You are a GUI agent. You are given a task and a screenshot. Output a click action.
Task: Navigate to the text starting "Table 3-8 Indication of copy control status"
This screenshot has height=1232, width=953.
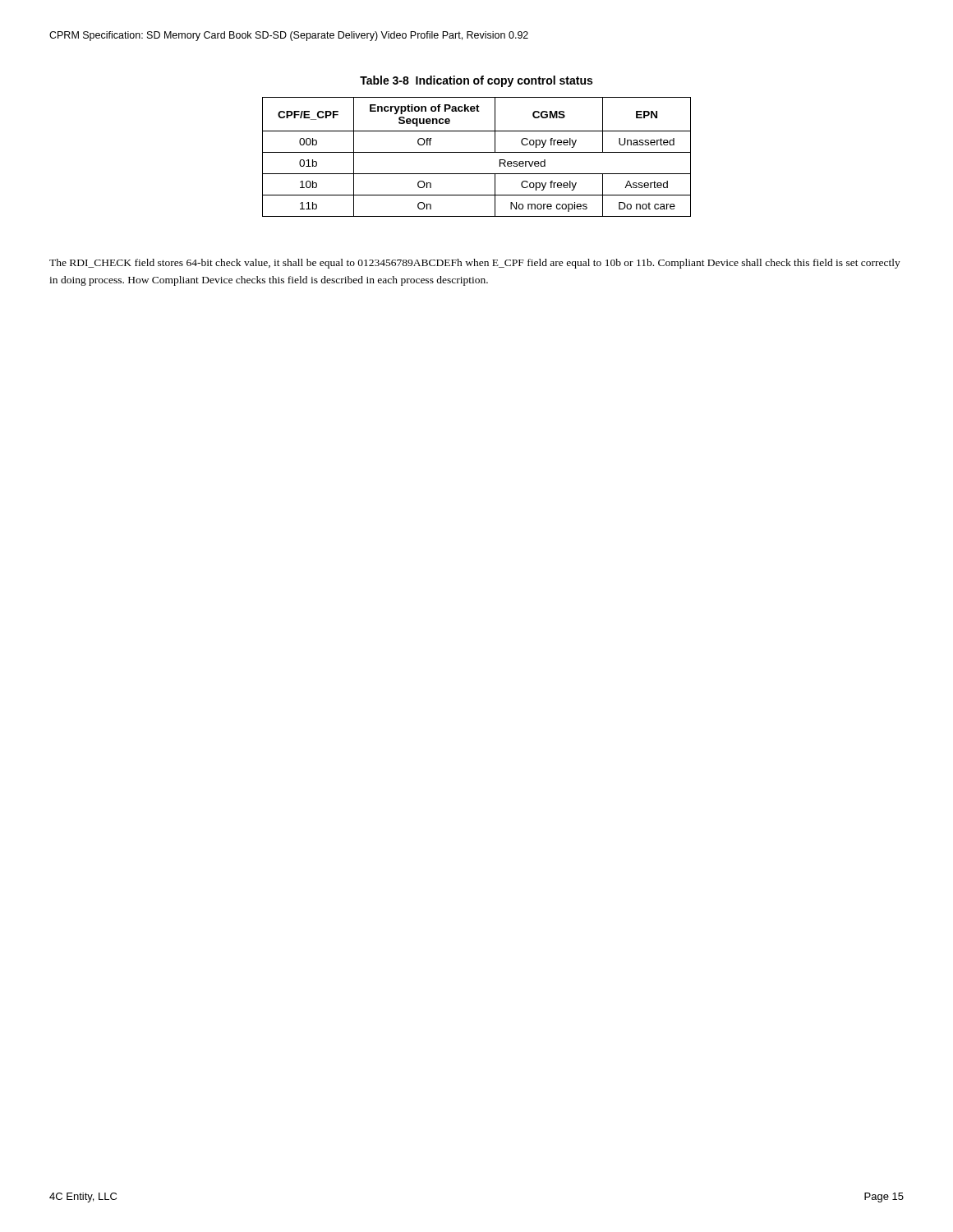pos(476,81)
